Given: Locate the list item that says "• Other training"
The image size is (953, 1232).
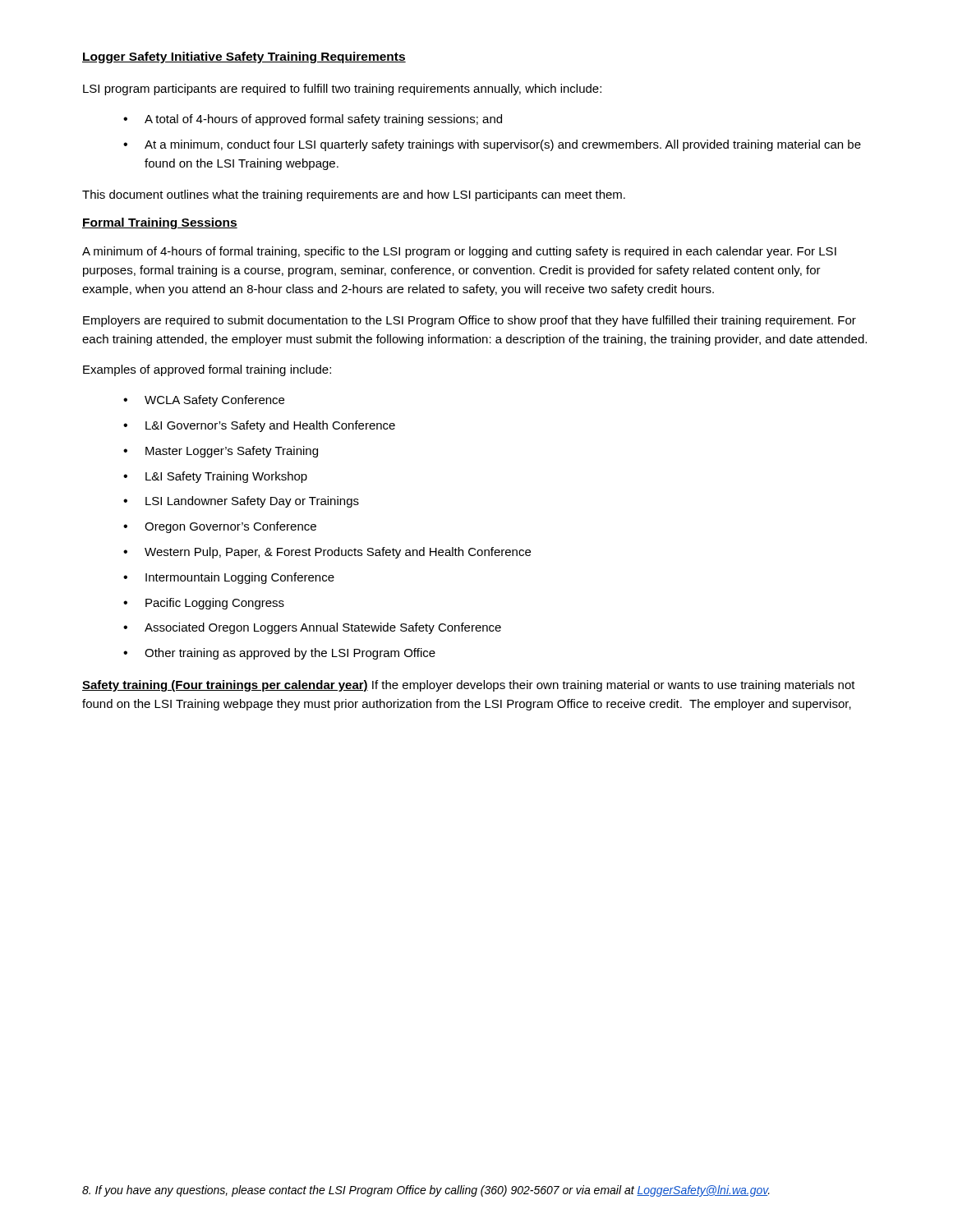Looking at the screenshot, I should tap(279, 654).
